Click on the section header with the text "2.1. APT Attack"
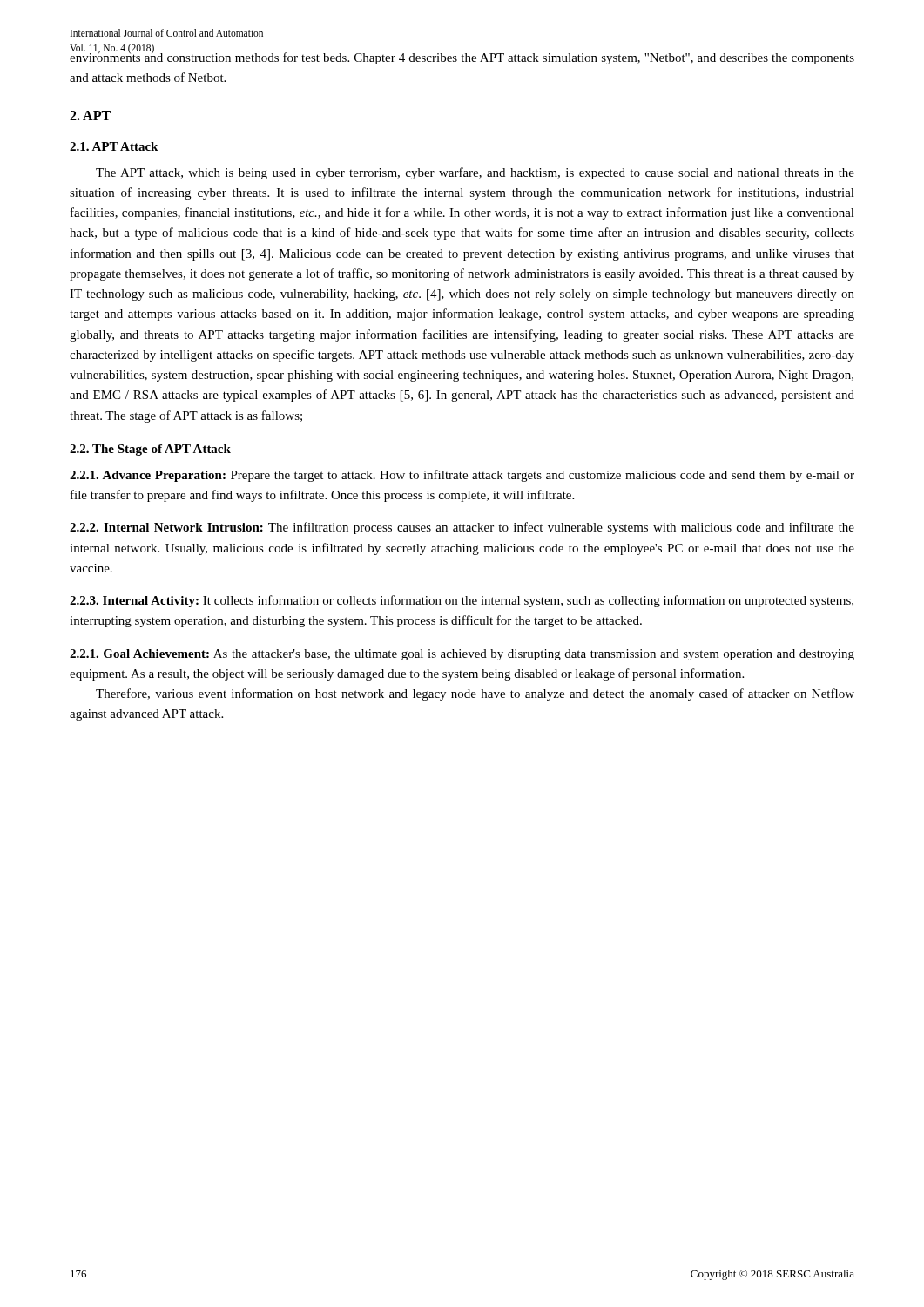The width and height of the screenshot is (924, 1307). (x=114, y=146)
